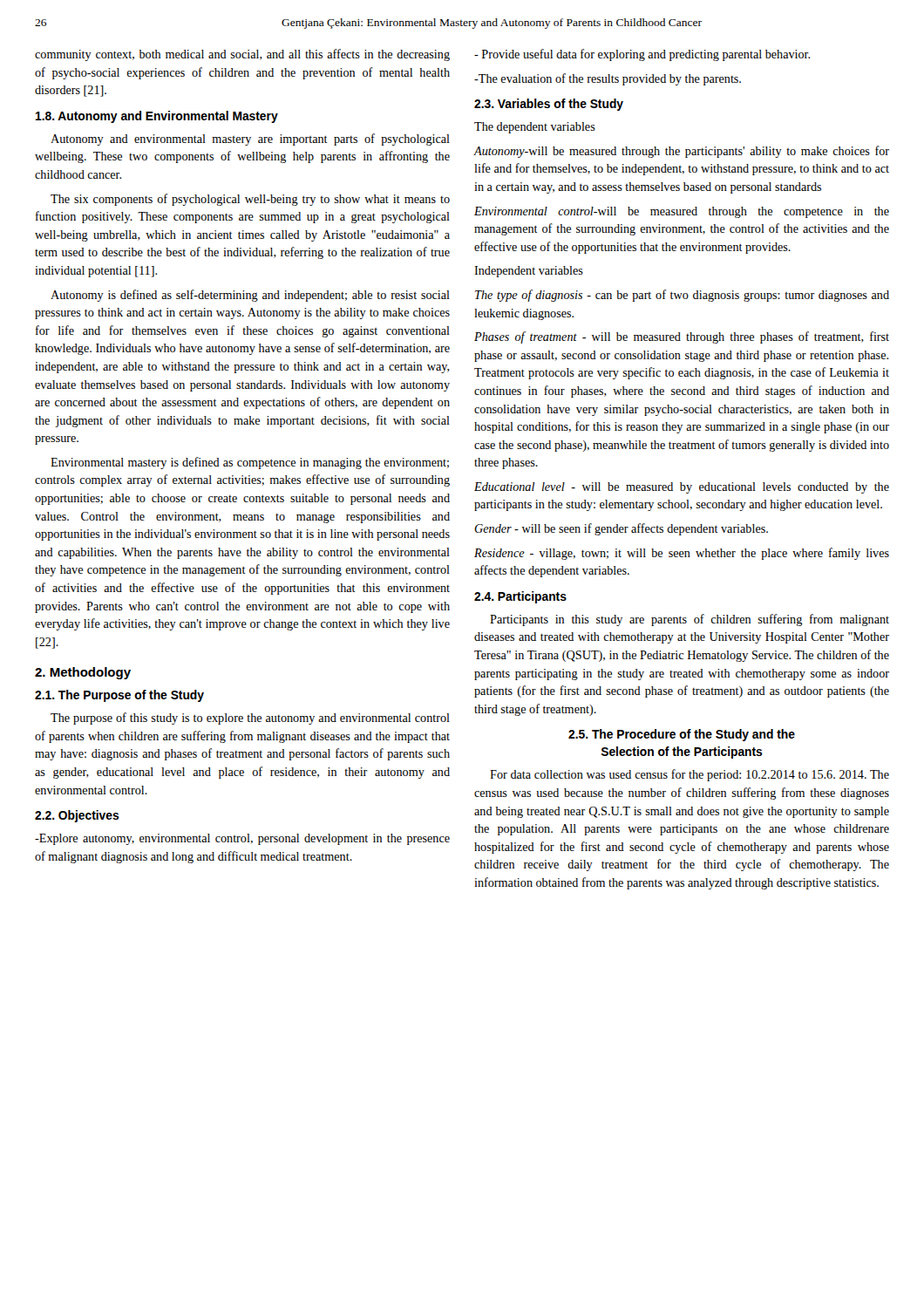Select the text block starting "2. Methodology"

(x=83, y=673)
